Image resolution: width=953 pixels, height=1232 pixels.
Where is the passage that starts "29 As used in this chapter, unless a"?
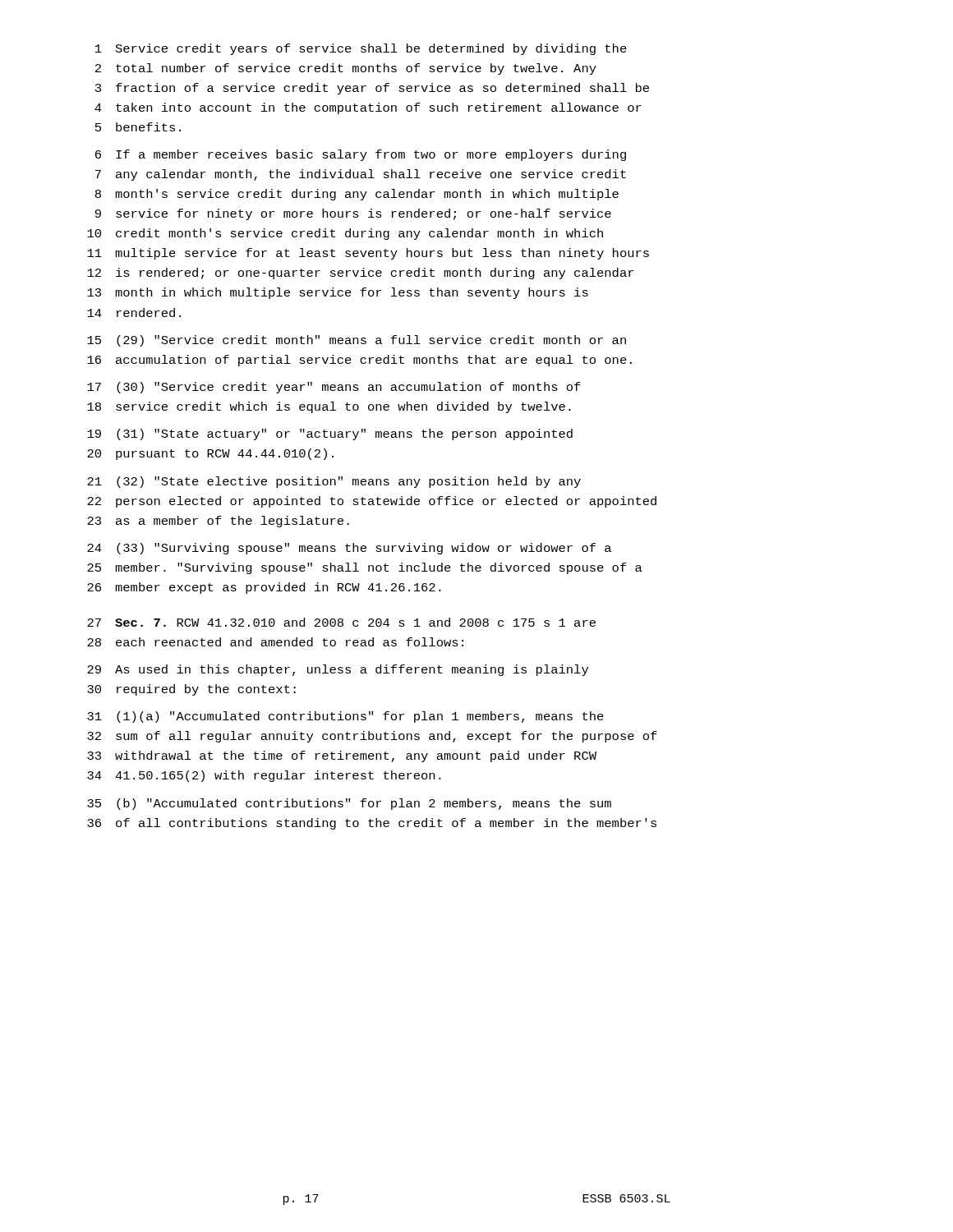click(478, 680)
